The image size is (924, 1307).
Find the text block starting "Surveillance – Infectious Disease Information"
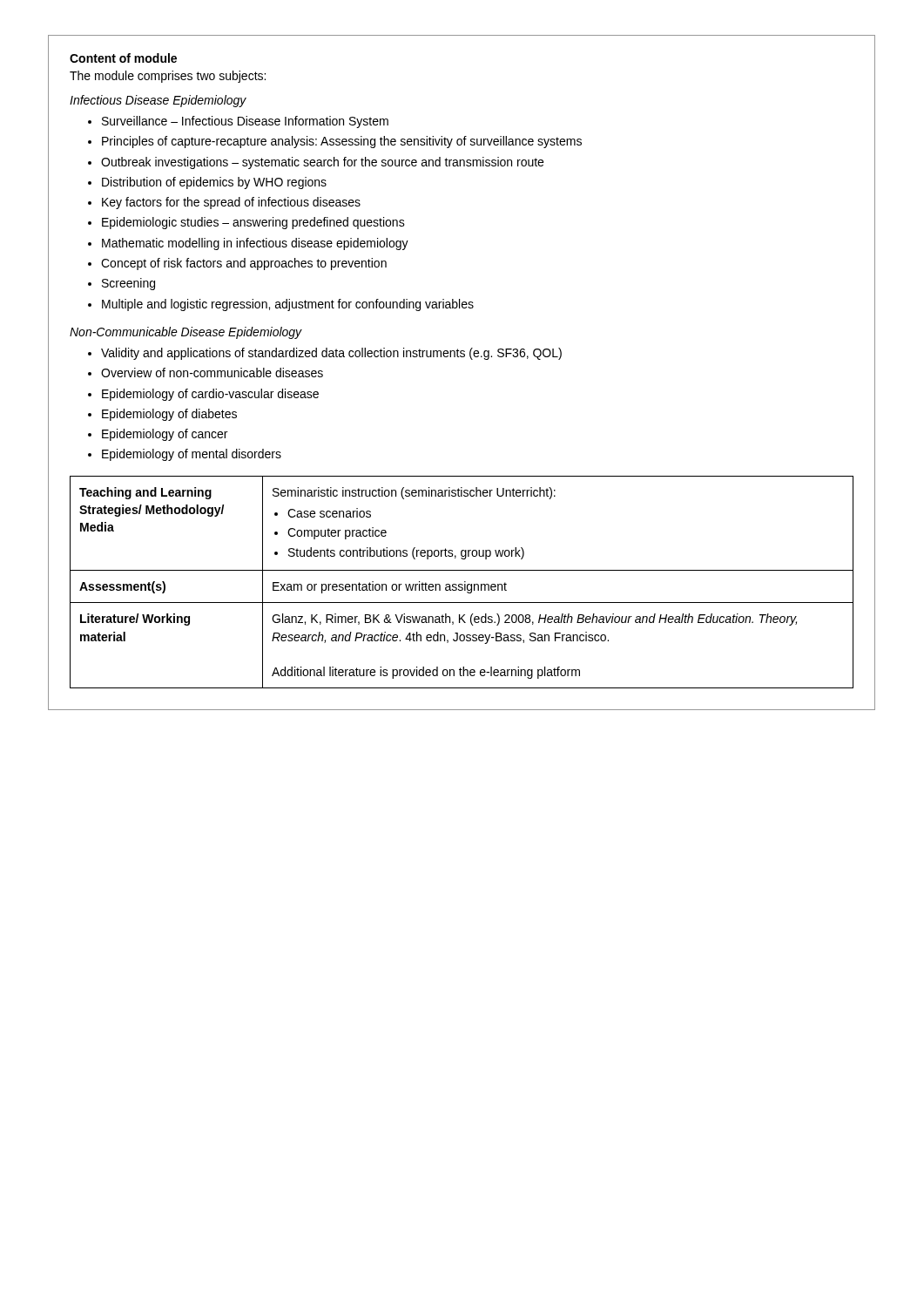pyautogui.click(x=245, y=121)
